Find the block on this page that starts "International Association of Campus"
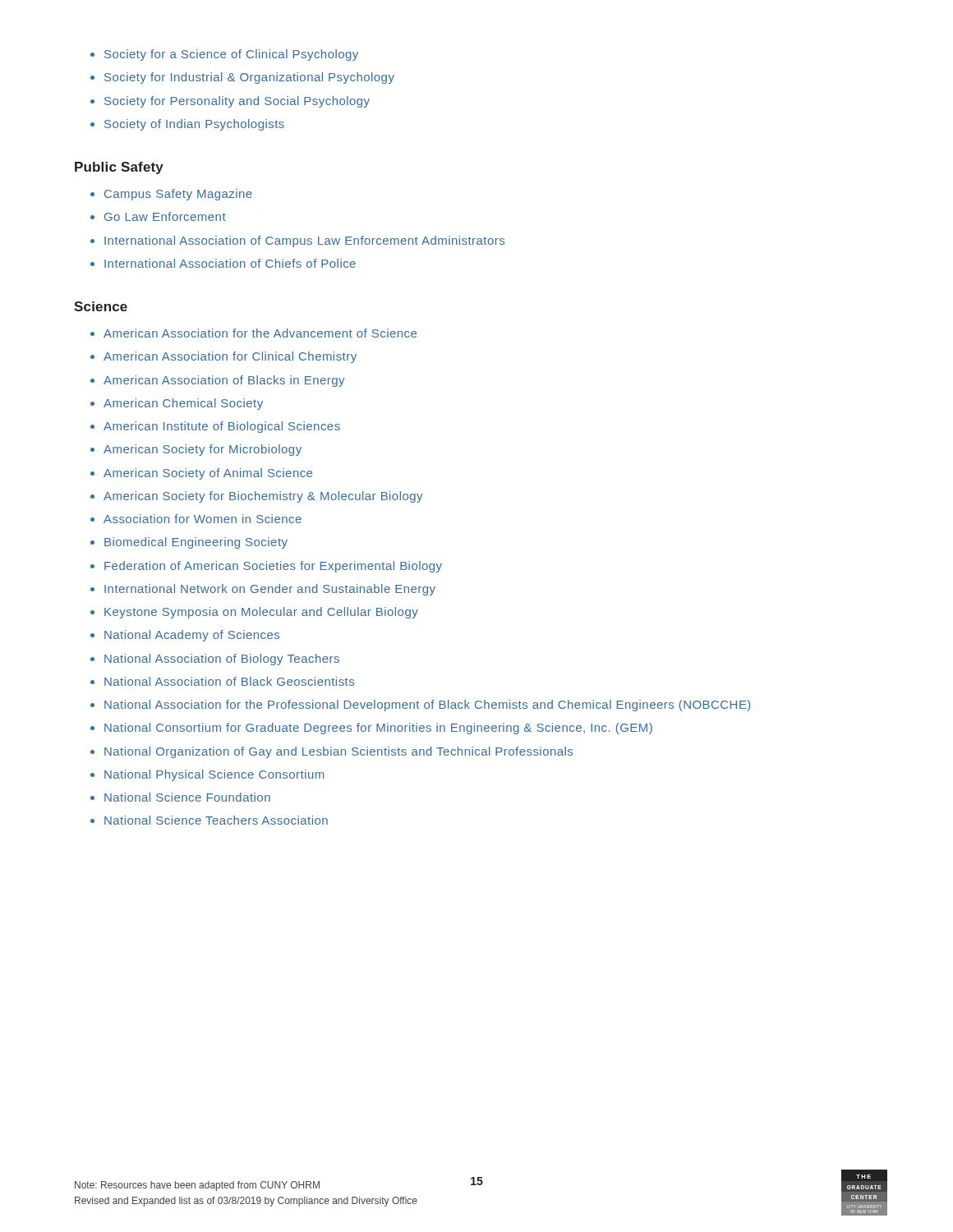This screenshot has height=1232, width=953. click(x=304, y=240)
